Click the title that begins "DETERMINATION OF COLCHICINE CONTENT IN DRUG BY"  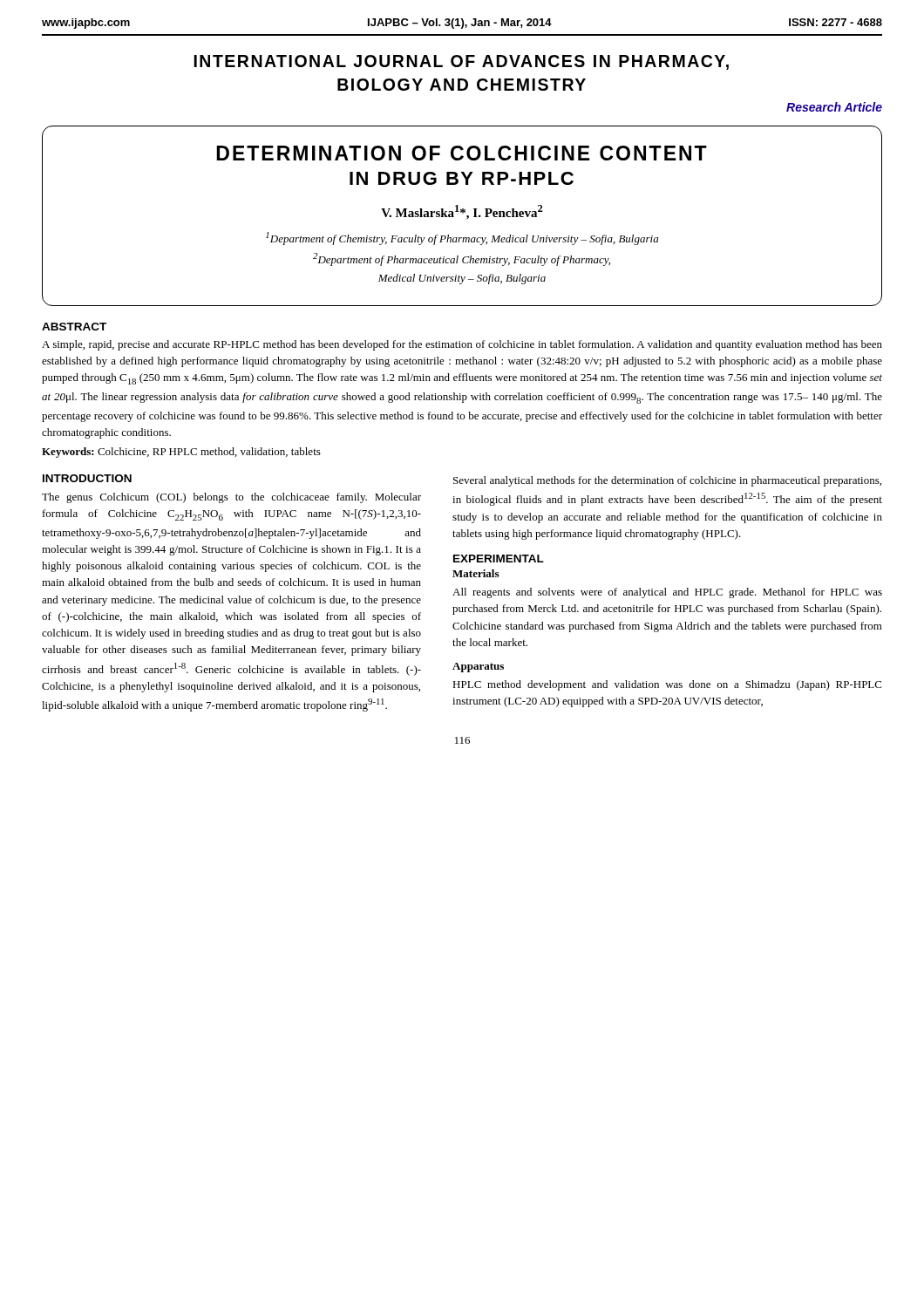[x=462, y=215]
